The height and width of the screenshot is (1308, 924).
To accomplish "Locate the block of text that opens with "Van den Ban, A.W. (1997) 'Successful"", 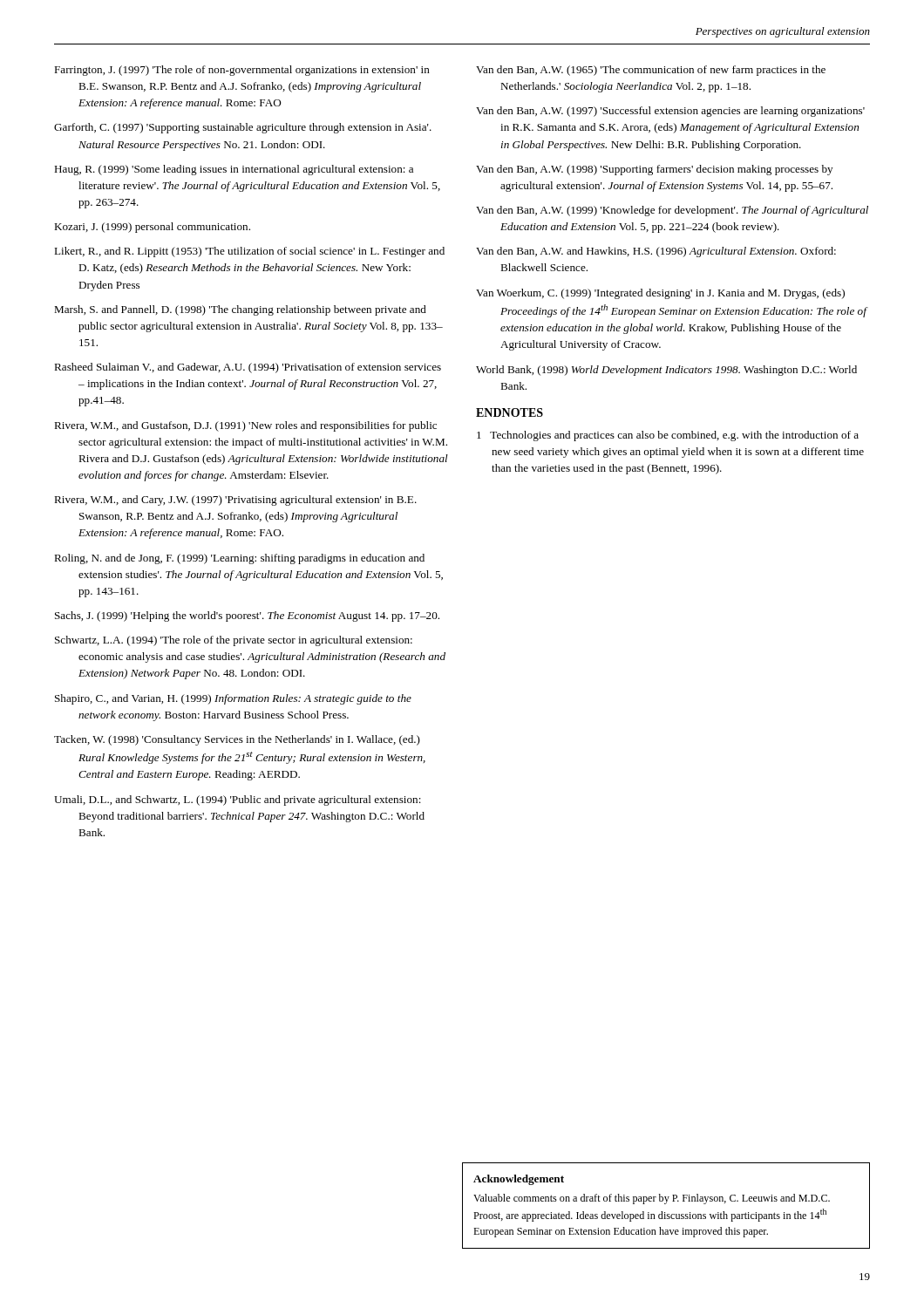I will (670, 127).
